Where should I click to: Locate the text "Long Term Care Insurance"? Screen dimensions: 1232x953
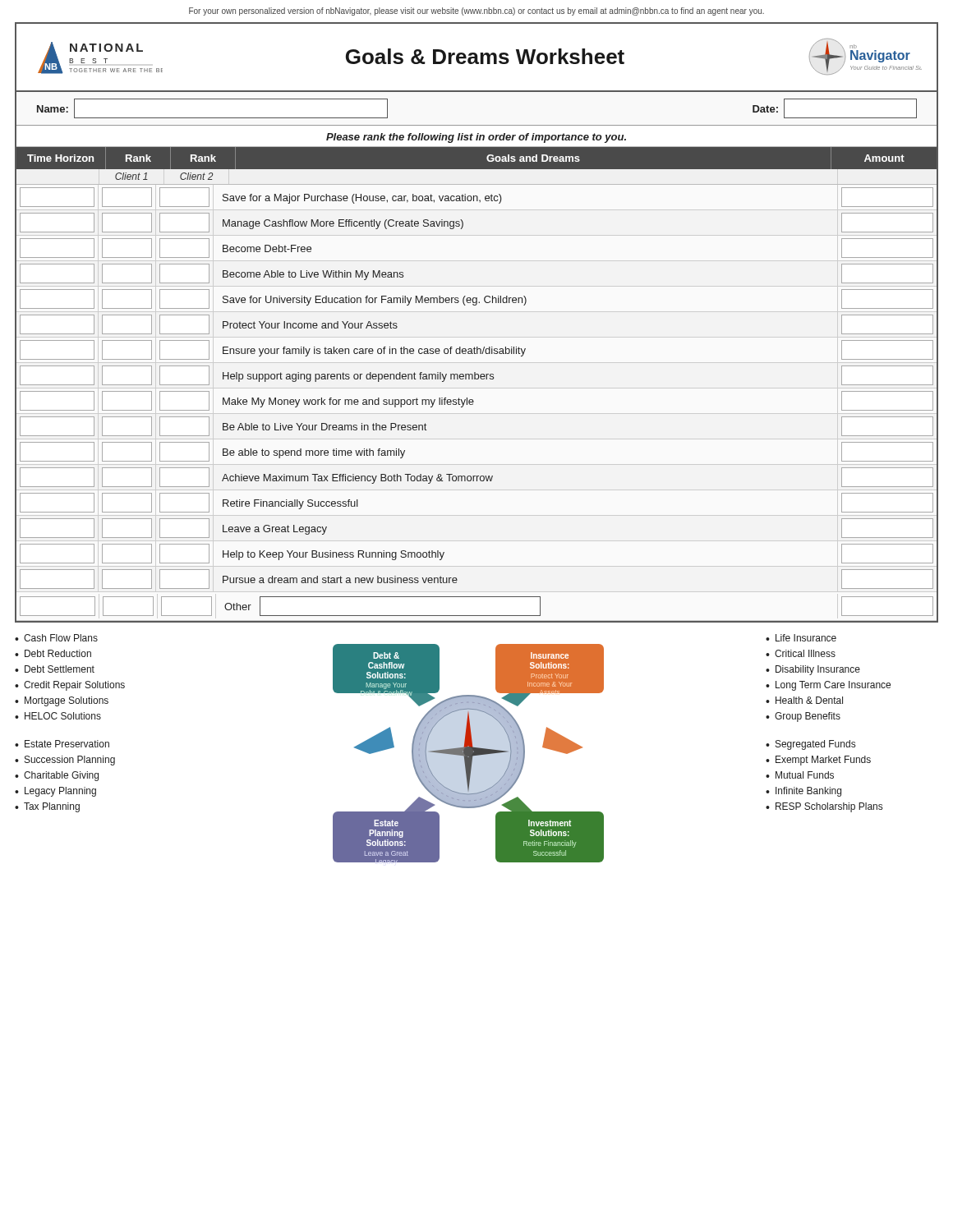click(x=833, y=685)
